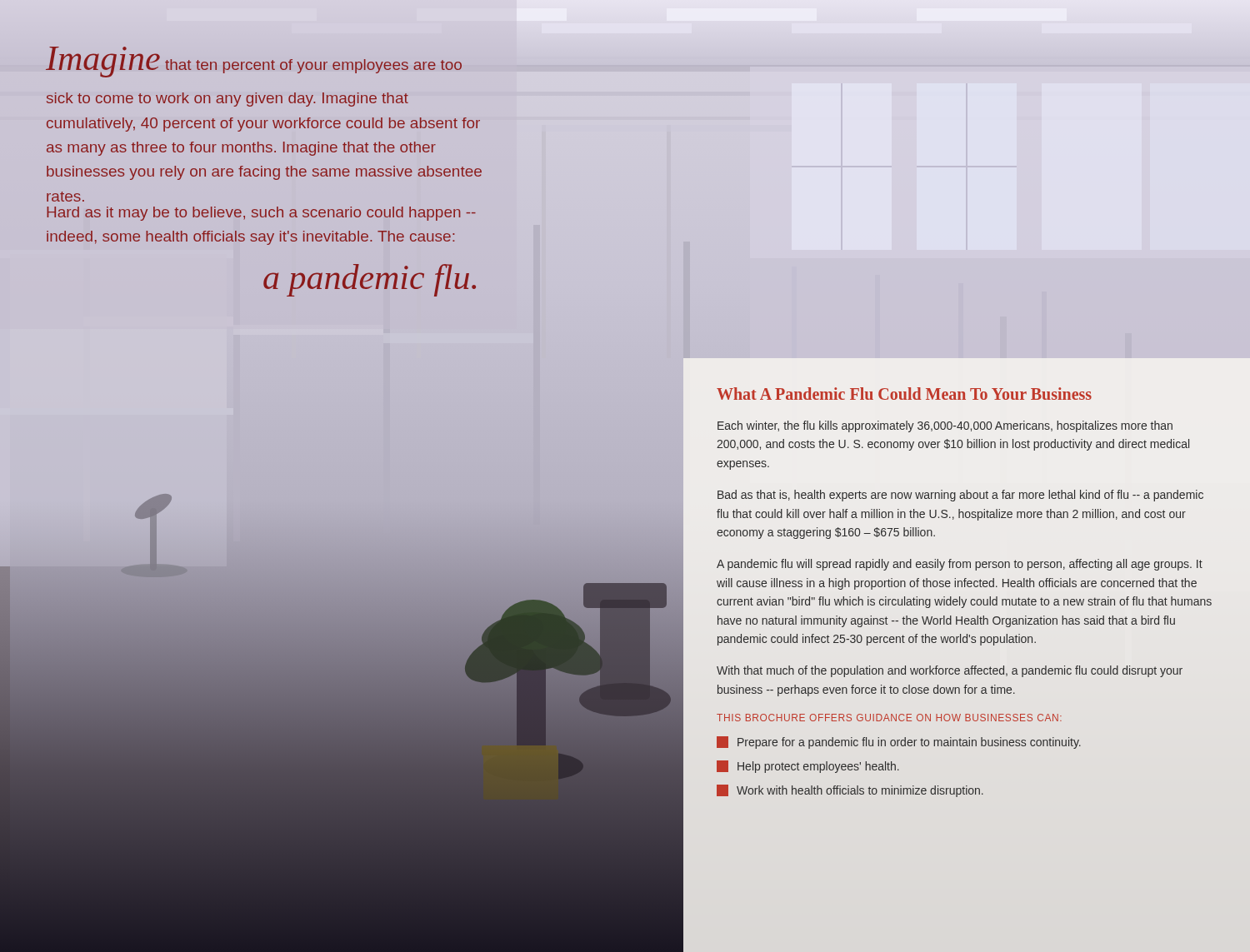Locate the block of text that opens with "Imagine that ten"
The width and height of the screenshot is (1250, 952).
[264, 122]
